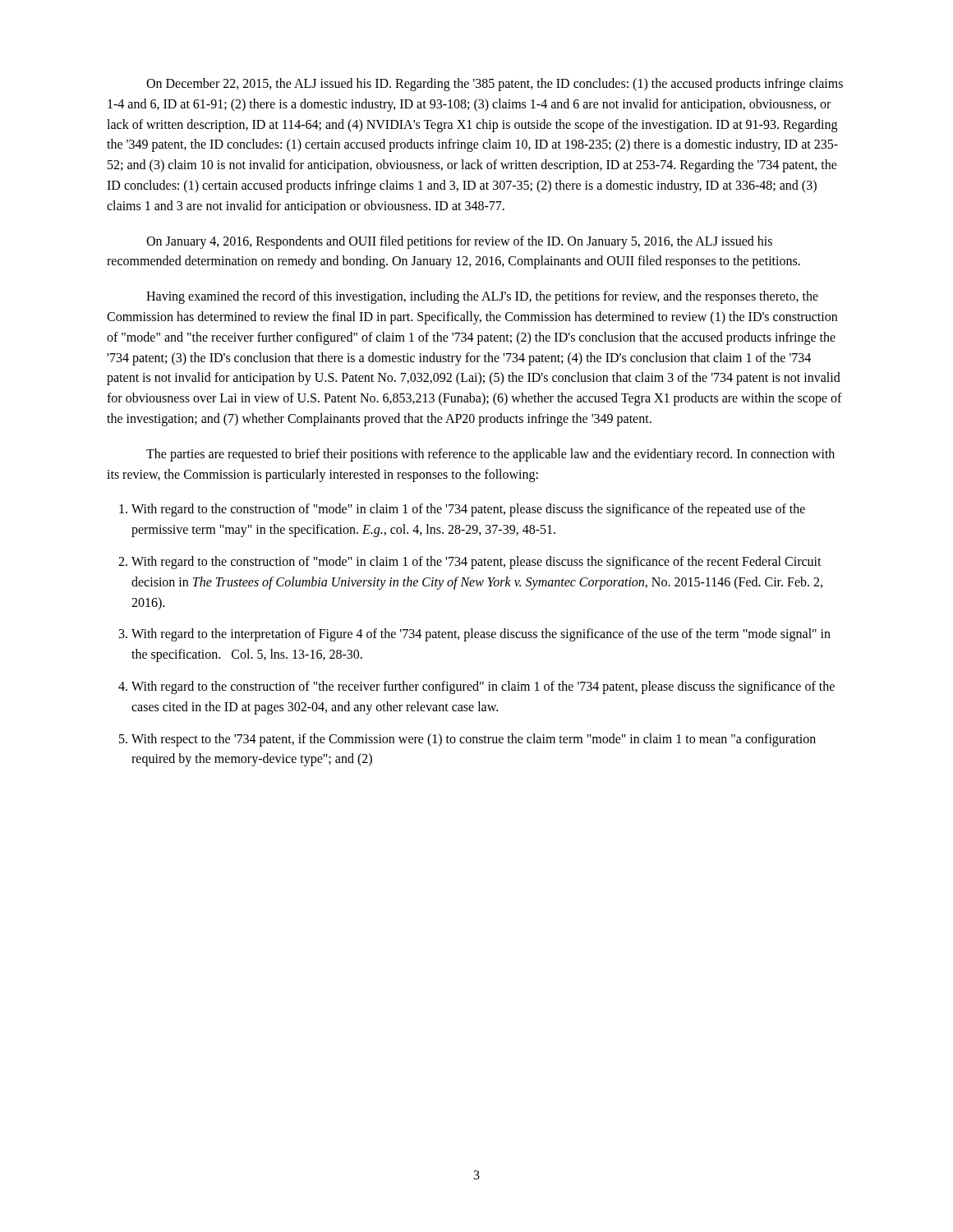Image resolution: width=953 pixels, height=1232 pixels.
Task: Point to the element starting "With regard to the interpretation"
Action: (x=481, y=644)
